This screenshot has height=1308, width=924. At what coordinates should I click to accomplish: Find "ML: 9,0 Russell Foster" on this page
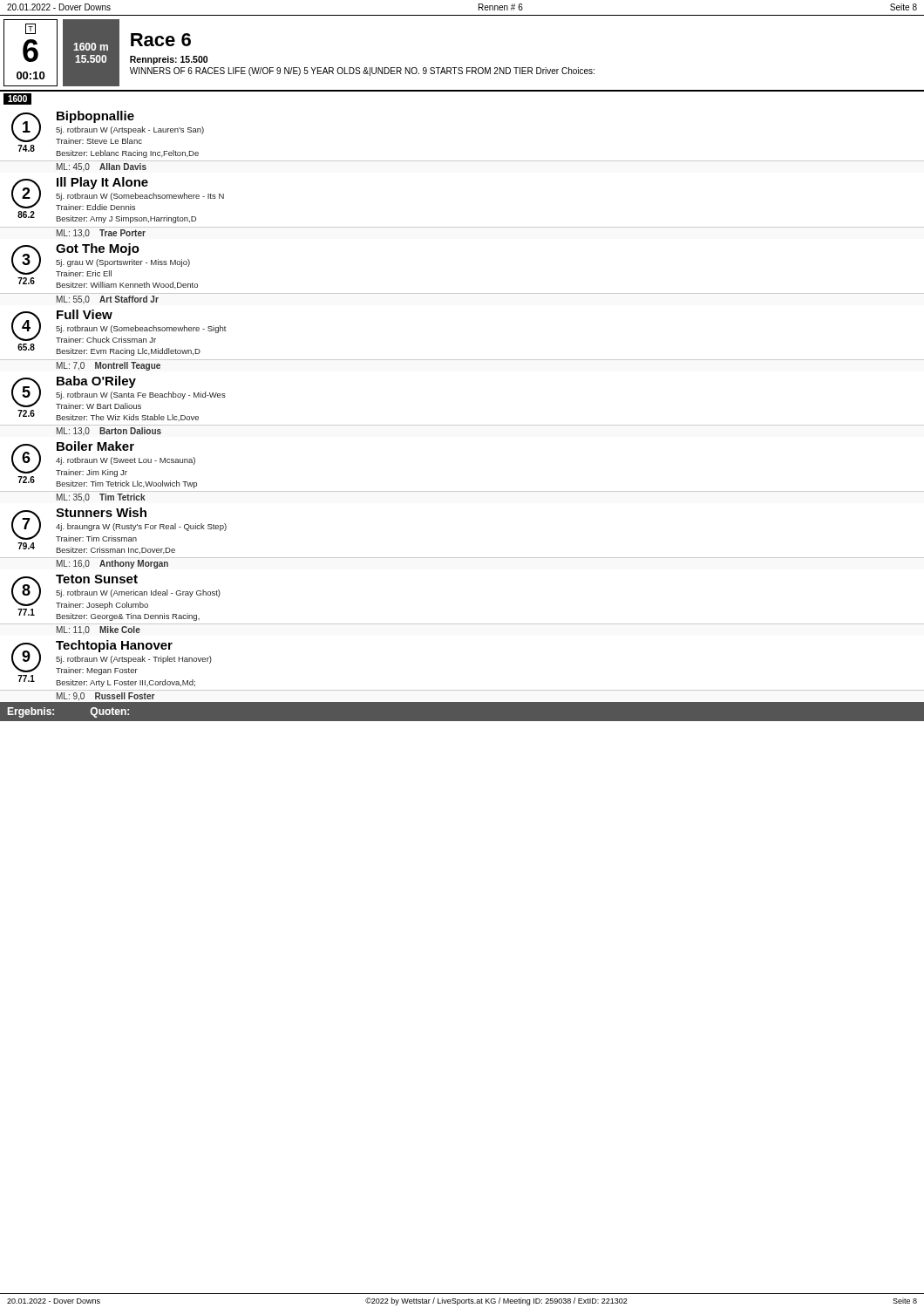pos(105,696)
